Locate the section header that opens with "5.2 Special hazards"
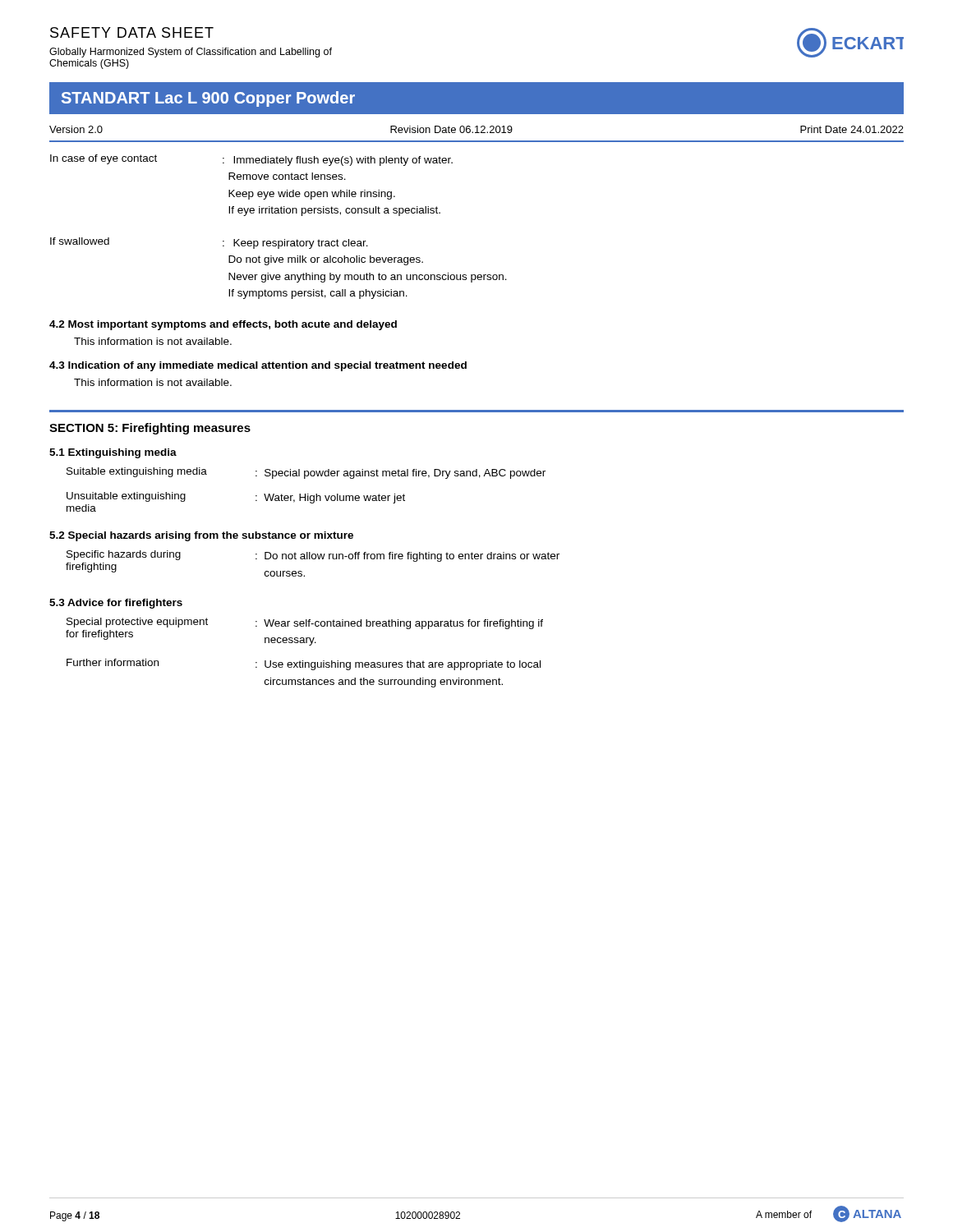The width and height of the screenshot is (953, 1232). tap(202, 535)
